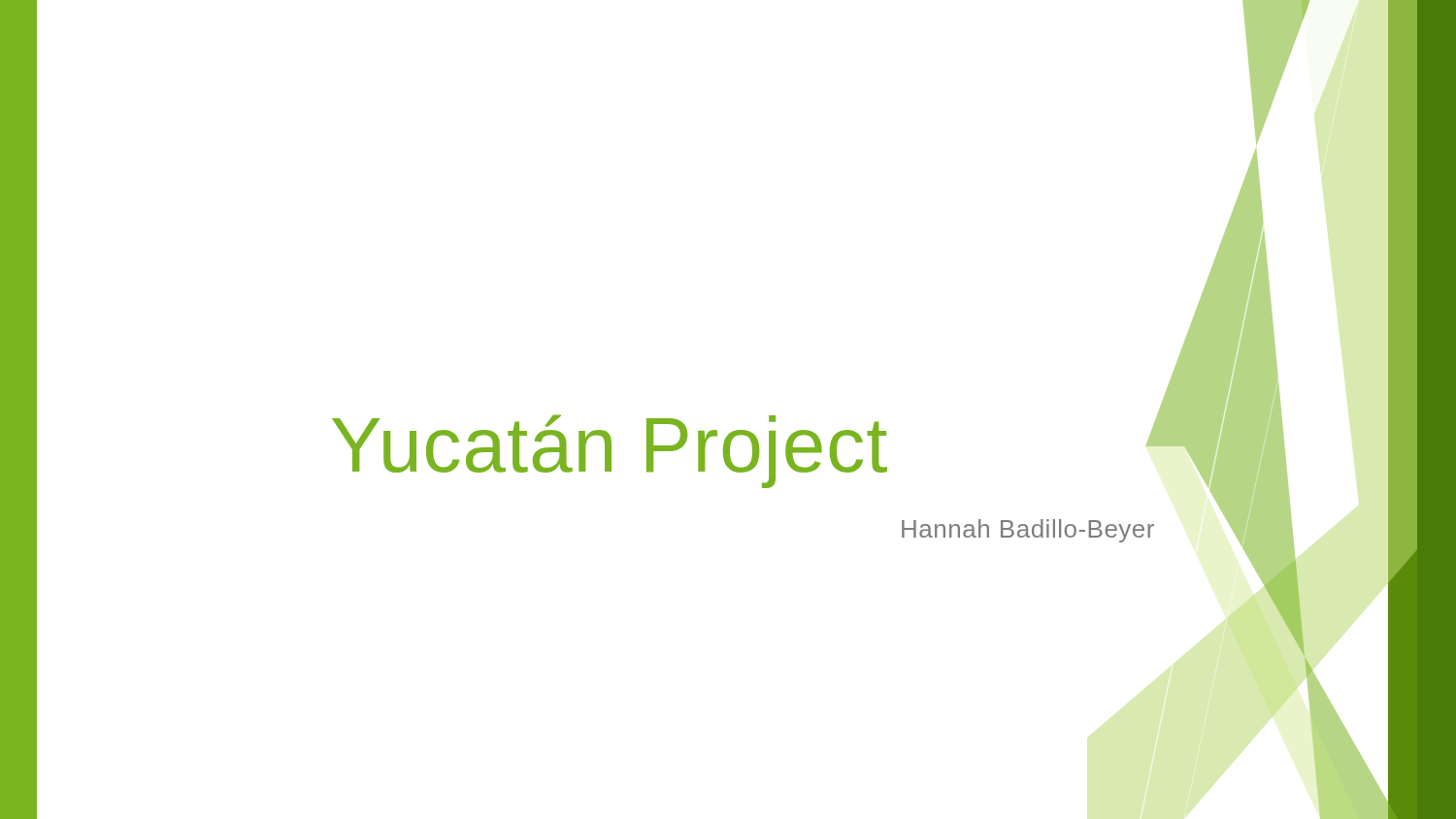Select the title that says "Yucatán Project"

(x=609, y=445)
